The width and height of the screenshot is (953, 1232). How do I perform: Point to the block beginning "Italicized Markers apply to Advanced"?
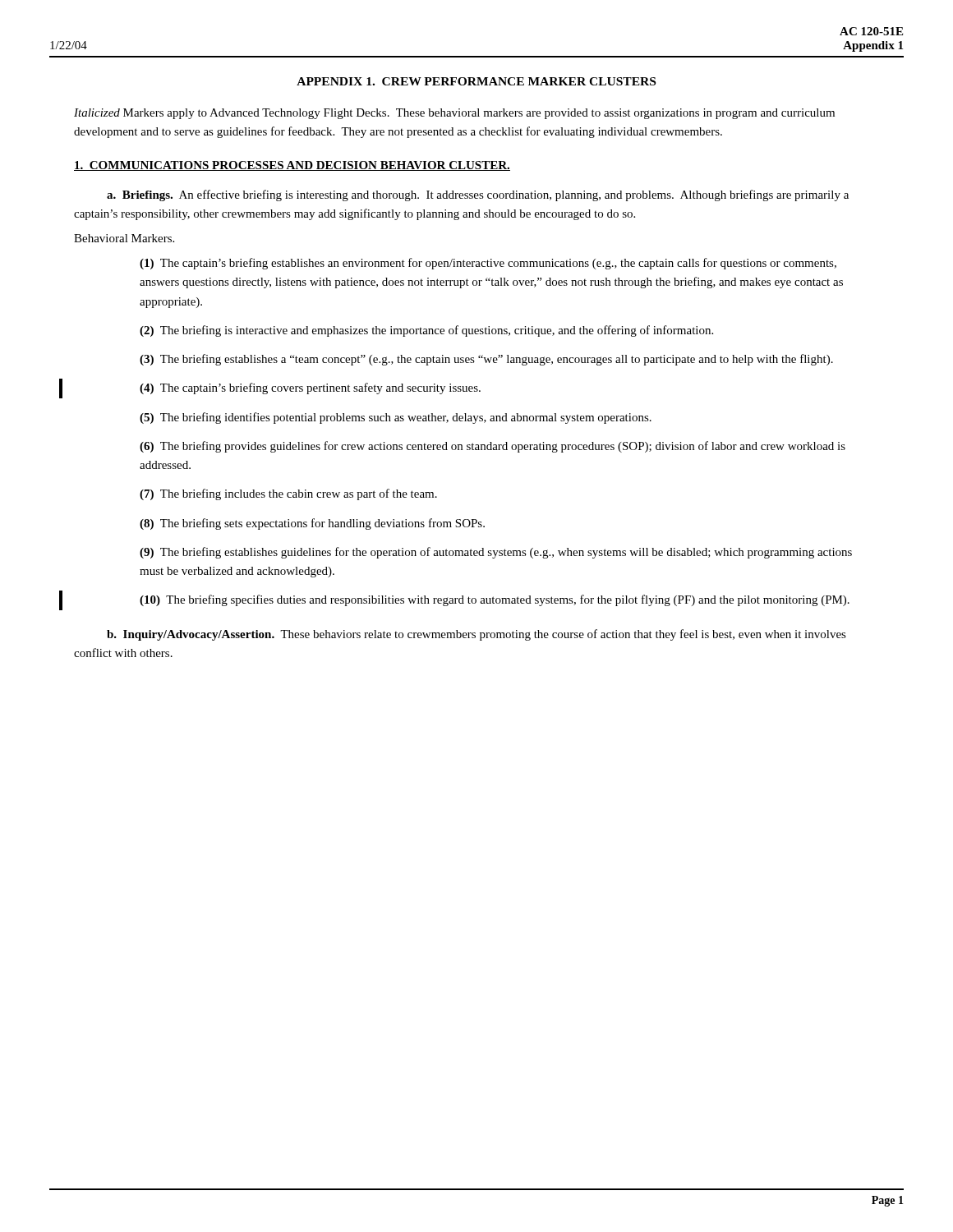click(455, 122)
